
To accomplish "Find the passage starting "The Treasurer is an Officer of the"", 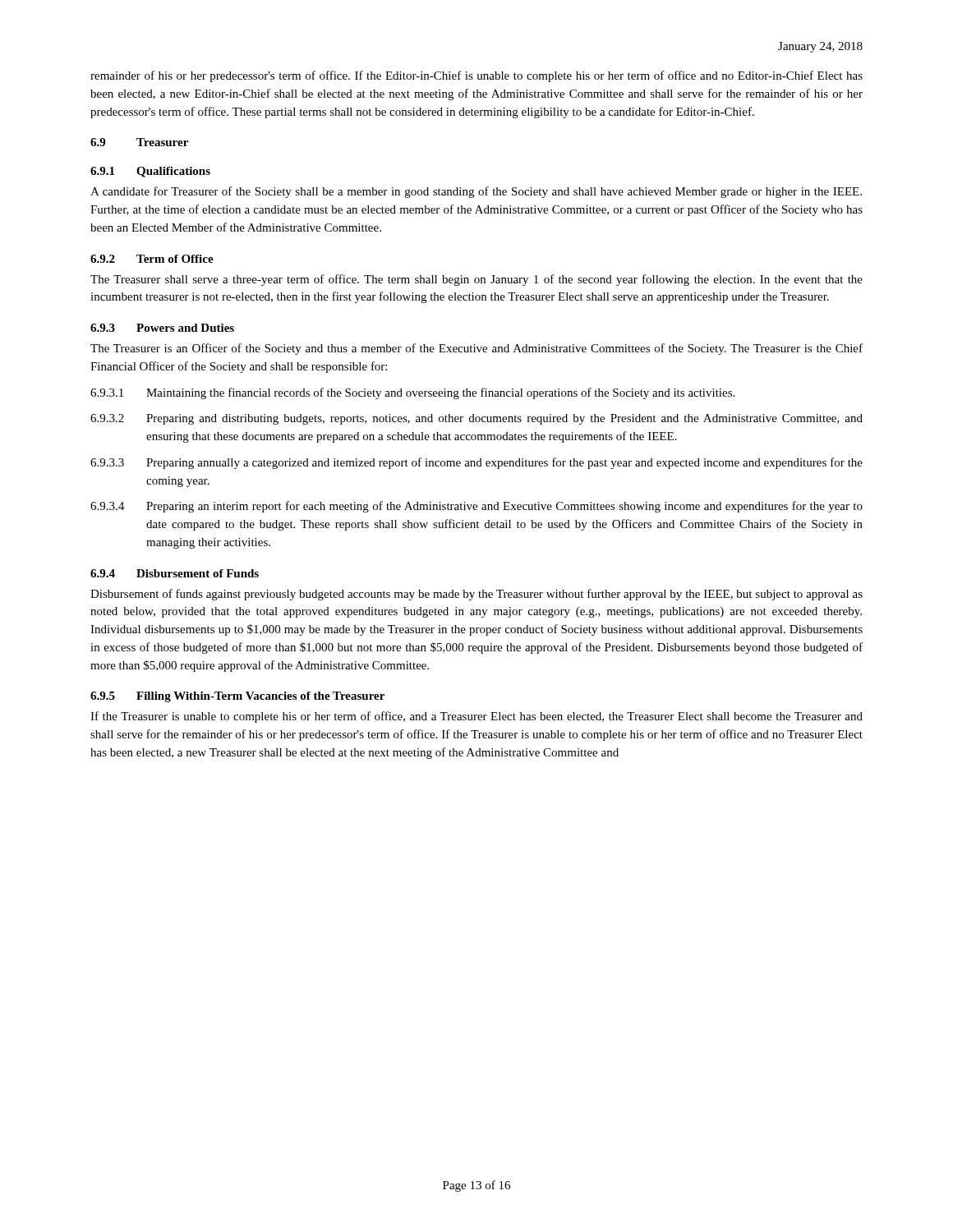I will 476,358.
